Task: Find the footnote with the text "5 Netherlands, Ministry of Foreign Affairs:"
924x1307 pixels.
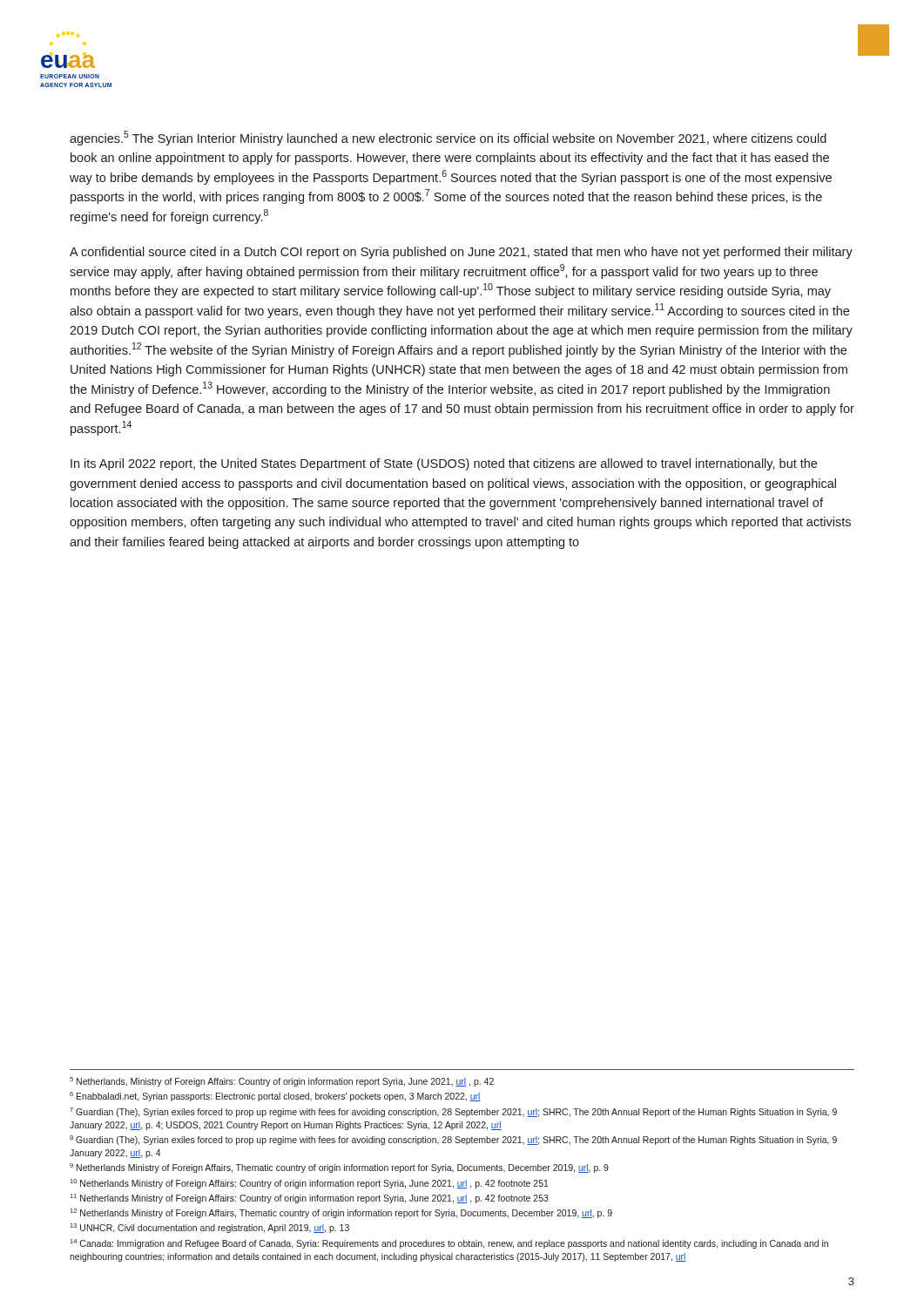Action: tap(282, 1081)
